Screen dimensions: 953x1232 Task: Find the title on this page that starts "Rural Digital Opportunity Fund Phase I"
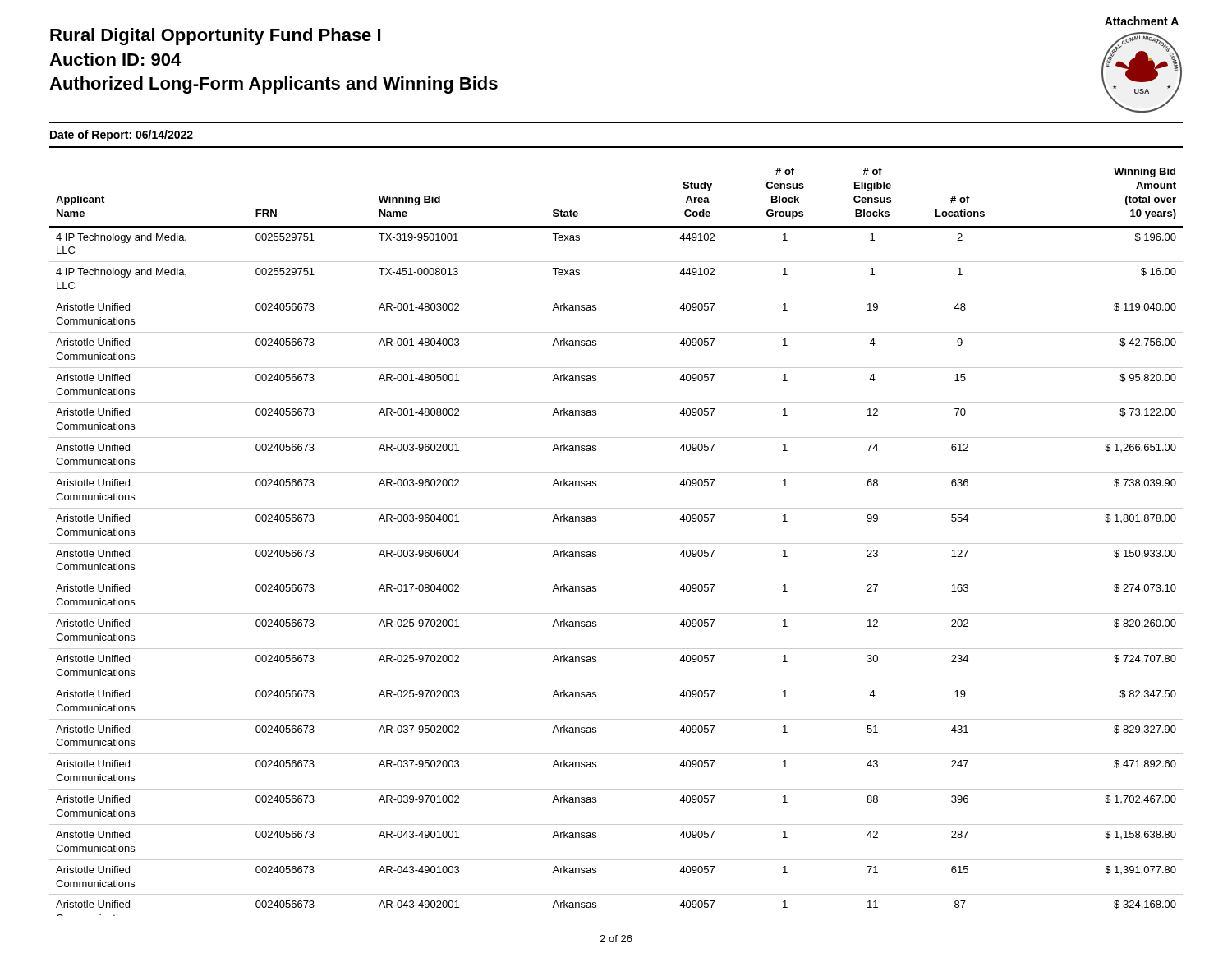(x=215, y=37)
